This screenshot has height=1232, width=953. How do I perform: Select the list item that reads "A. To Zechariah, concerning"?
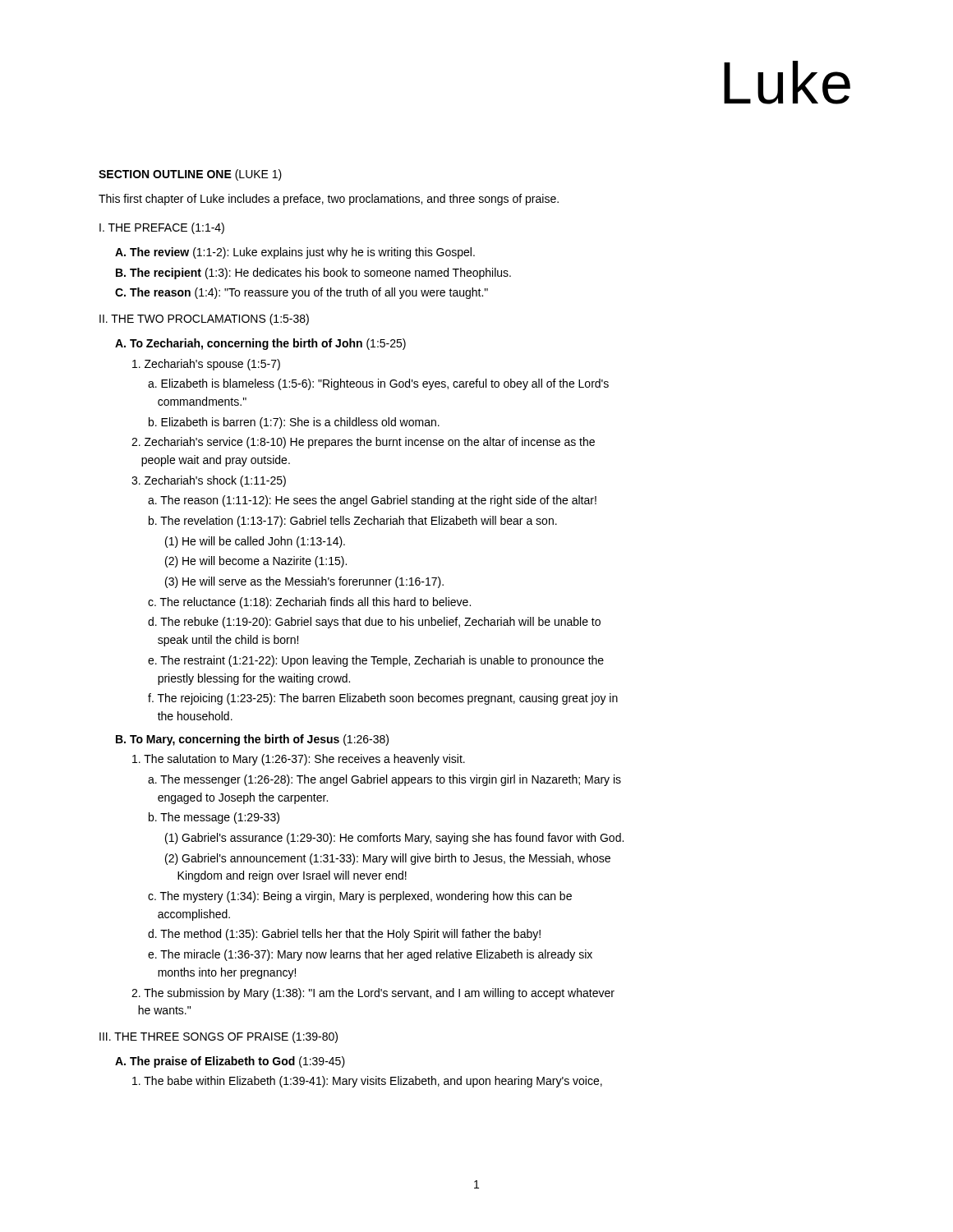coord(261,343)
